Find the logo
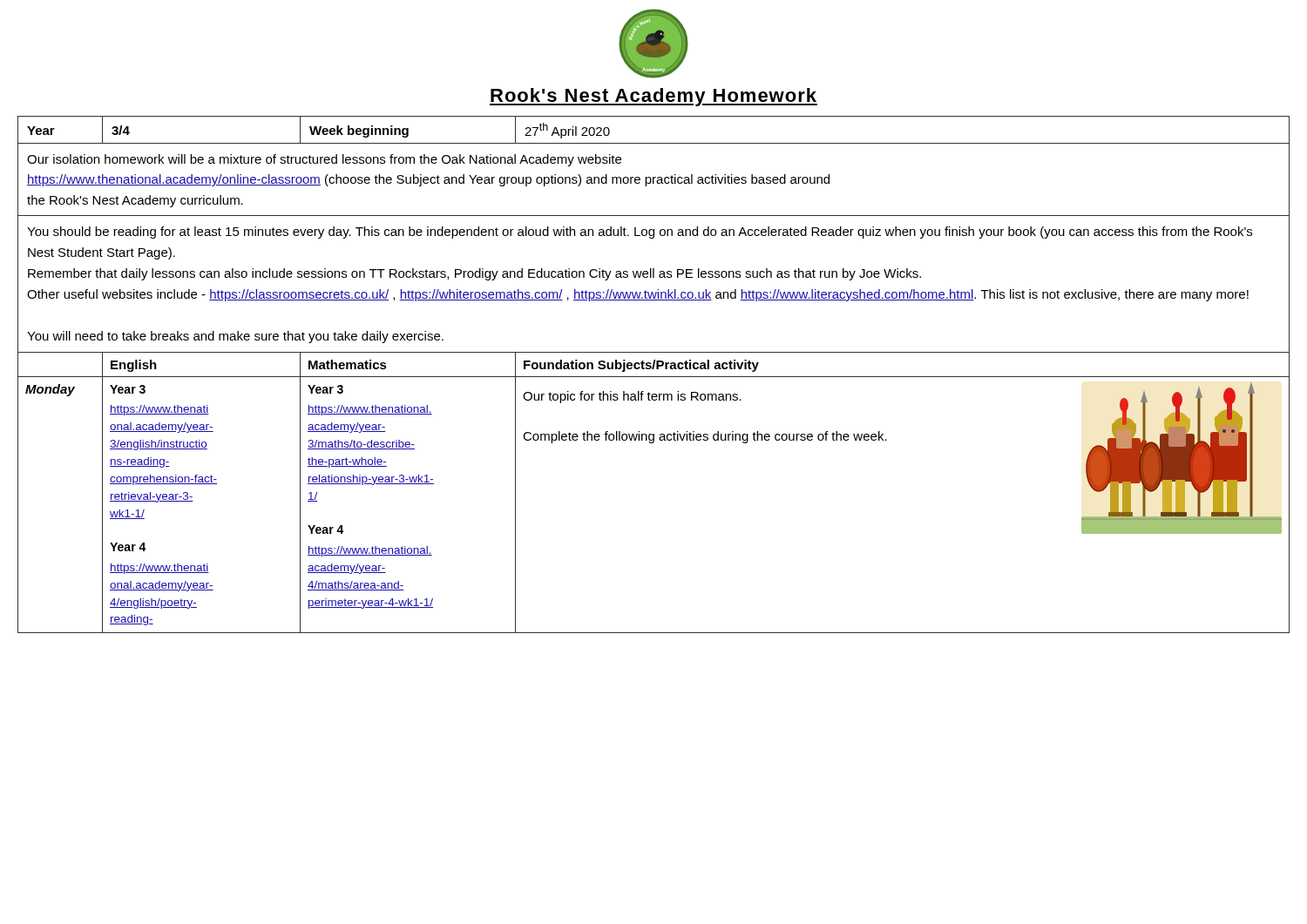1307x924 pixels. tap(654, 45)
